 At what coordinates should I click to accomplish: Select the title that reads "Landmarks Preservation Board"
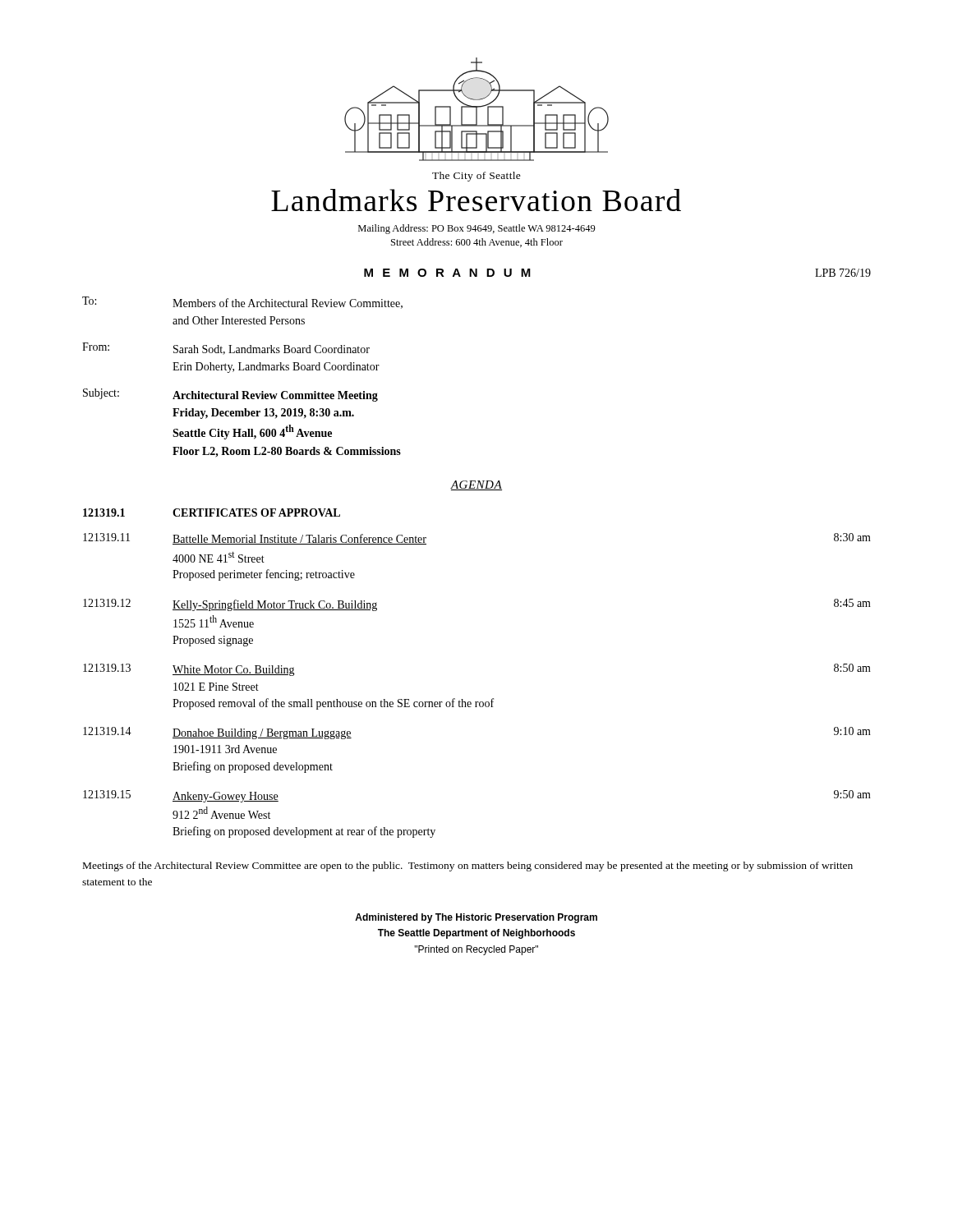pyautogui.click(x=476, y=201)
